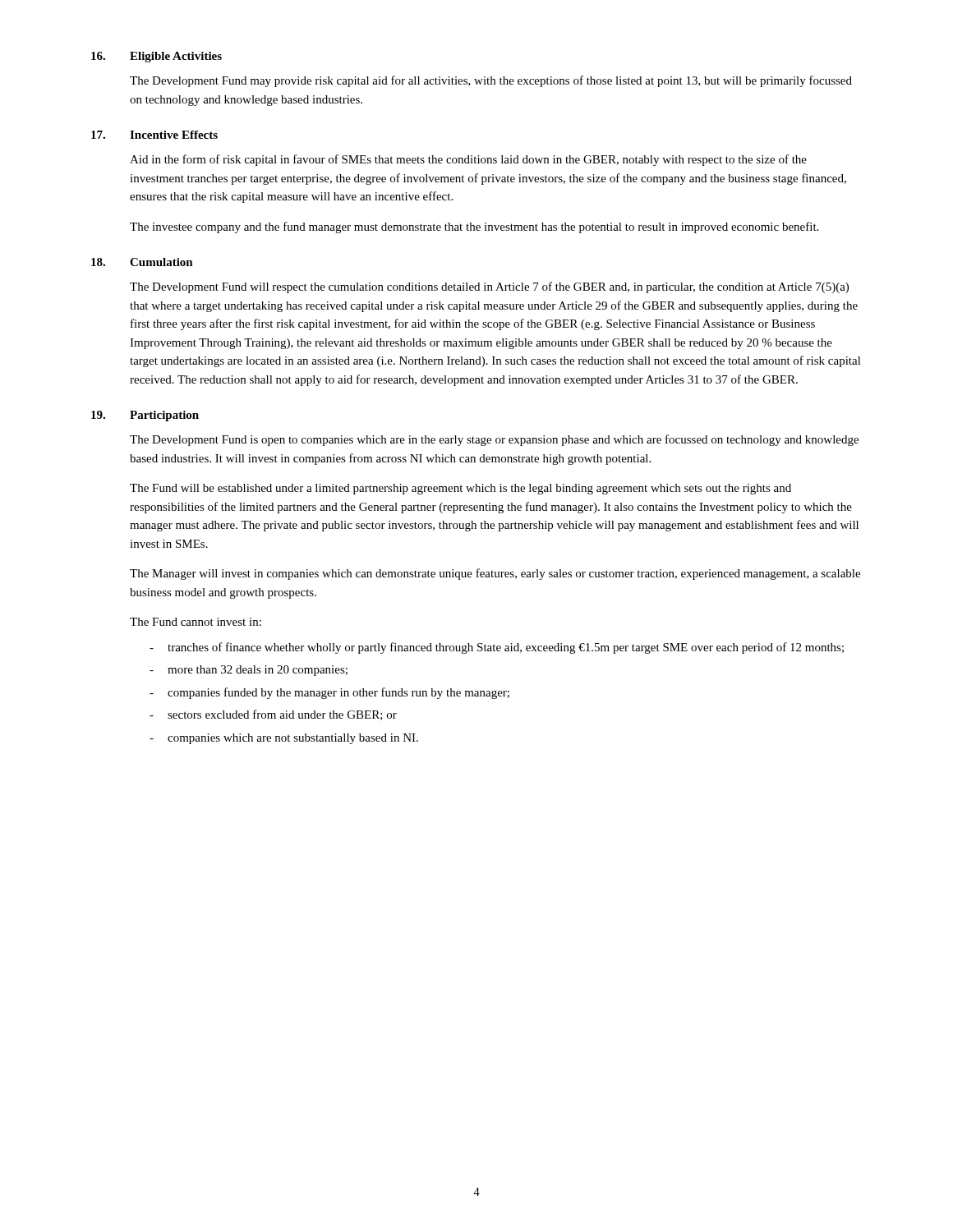953x1232 pixels.
Task: Select the block starting "Aid in the"
Action: tap(488, 178)
